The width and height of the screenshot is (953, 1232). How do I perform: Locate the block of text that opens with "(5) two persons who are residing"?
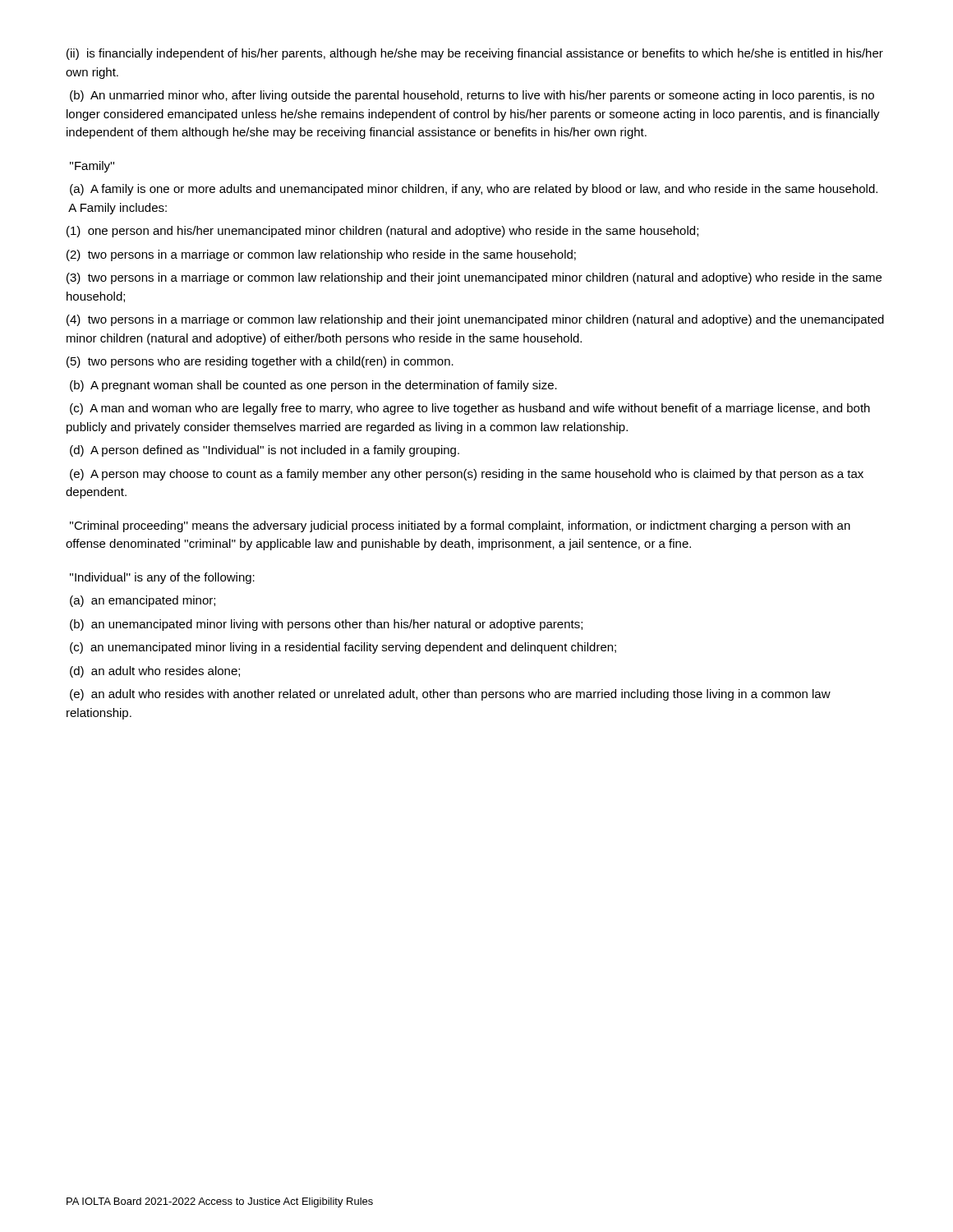pos(260,362)
